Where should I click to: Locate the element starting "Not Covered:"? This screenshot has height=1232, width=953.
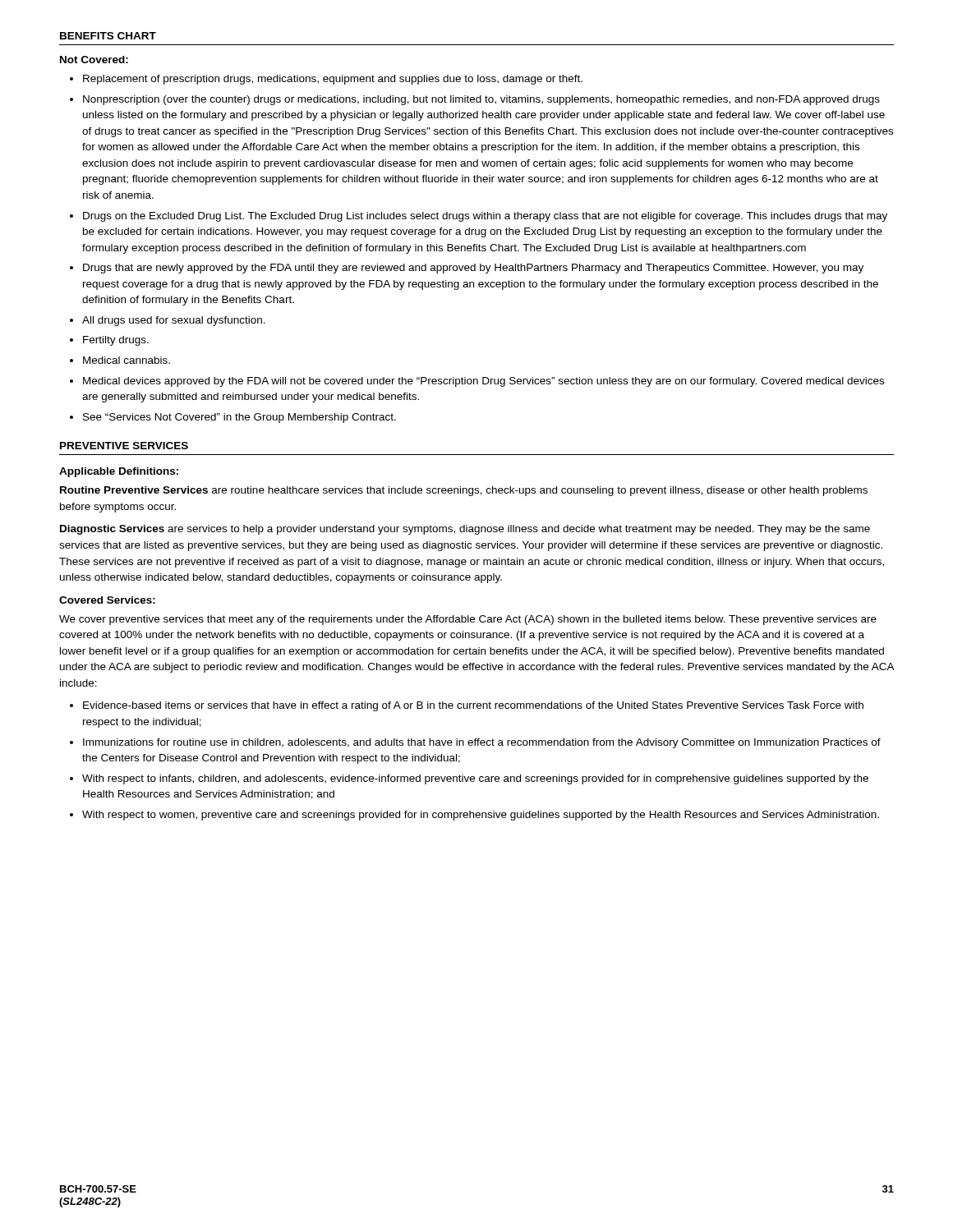tap(94, 60)
